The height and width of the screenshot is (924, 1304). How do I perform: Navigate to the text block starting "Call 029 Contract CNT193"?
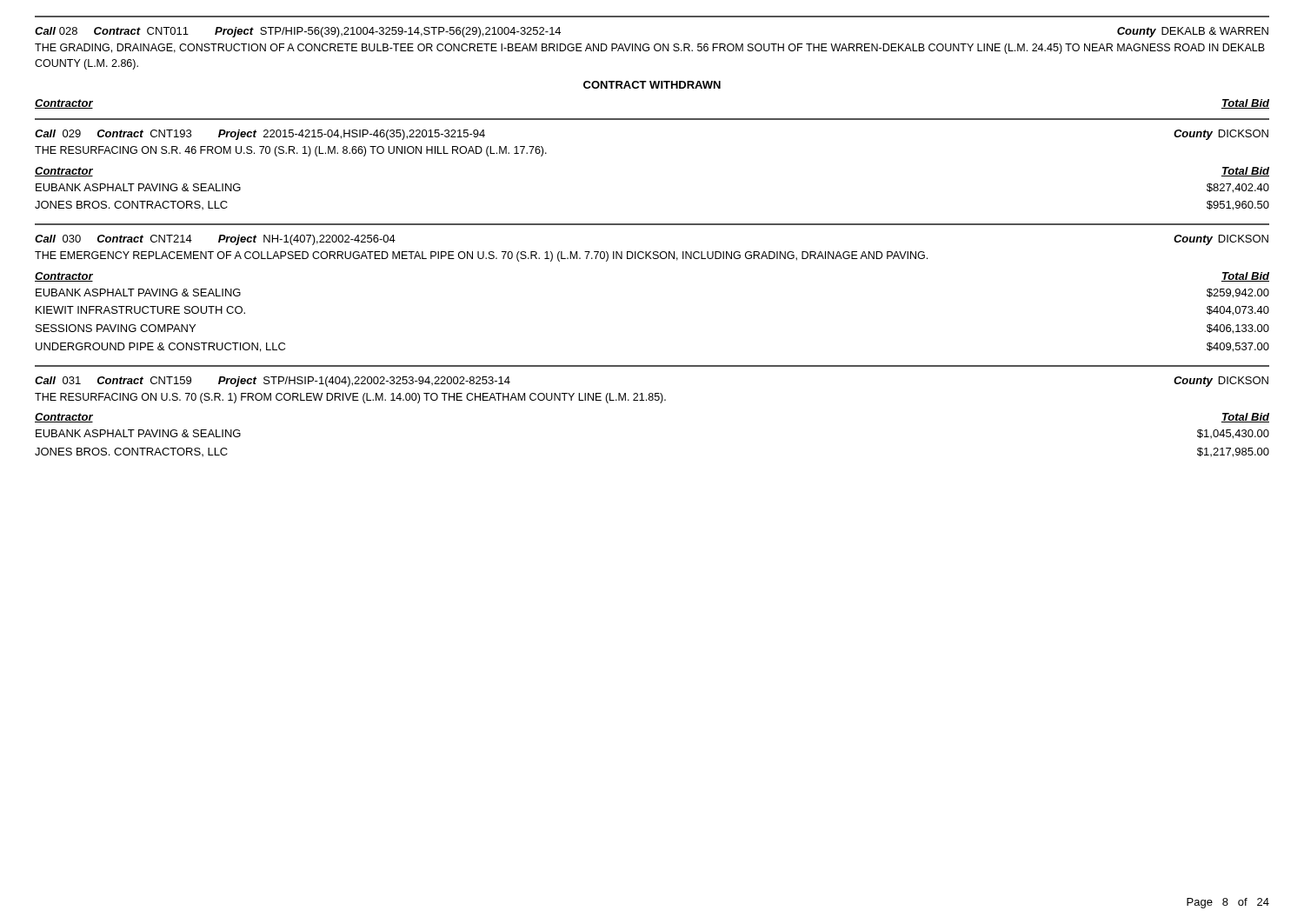click(x=45, y=134)
